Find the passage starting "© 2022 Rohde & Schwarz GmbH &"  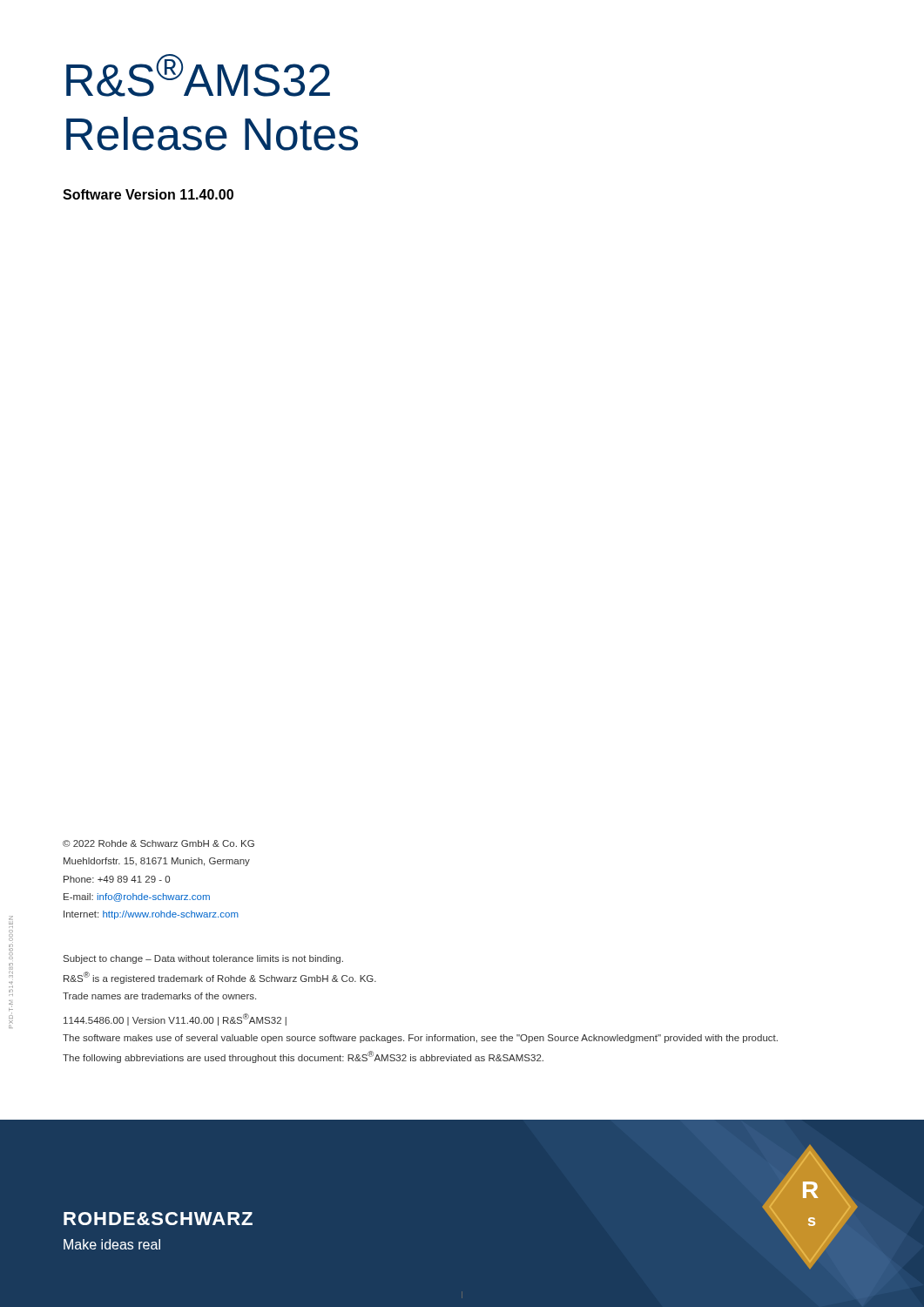coord(158,843)
